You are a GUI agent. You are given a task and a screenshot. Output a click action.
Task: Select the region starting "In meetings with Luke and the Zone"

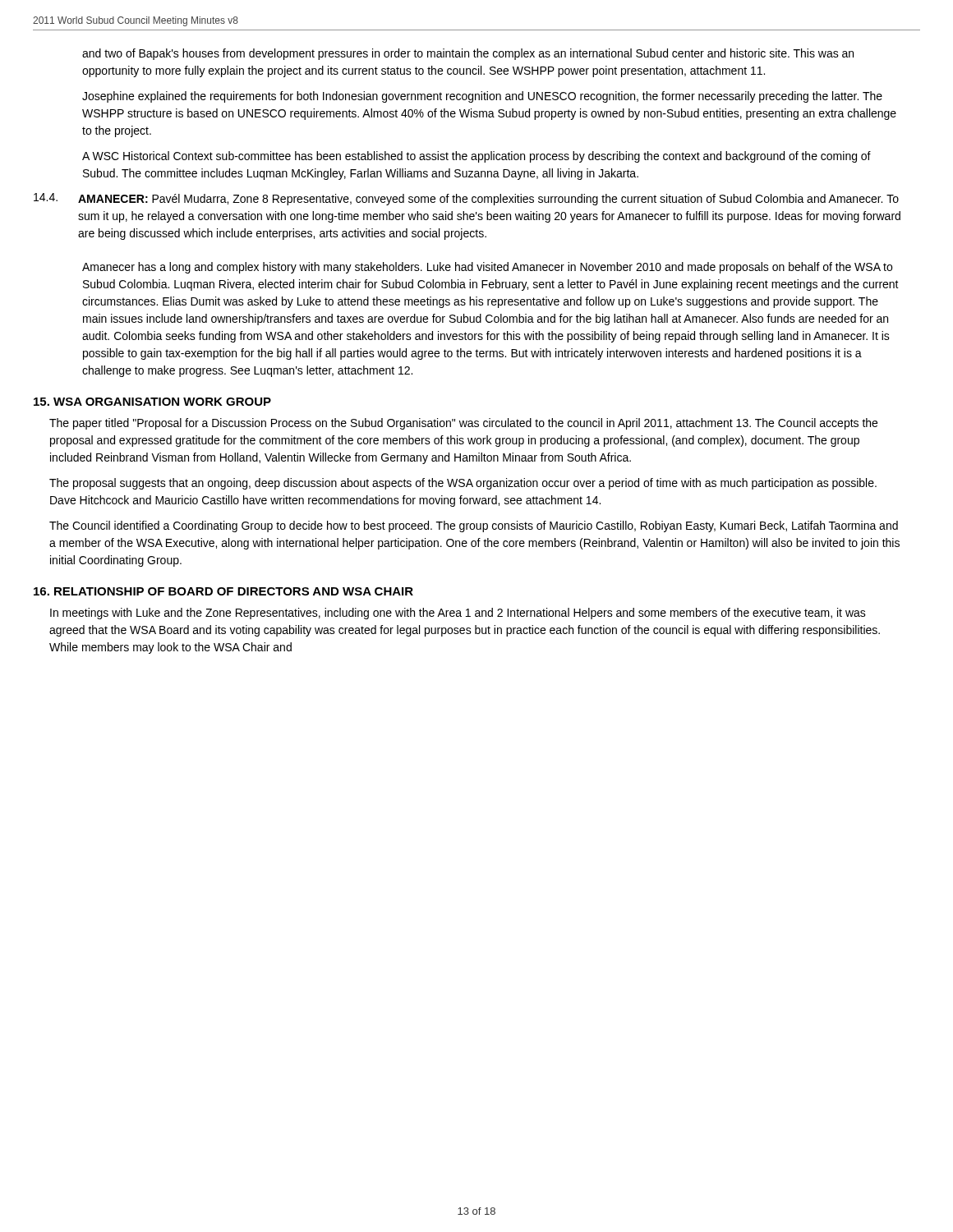coord(476,630)
